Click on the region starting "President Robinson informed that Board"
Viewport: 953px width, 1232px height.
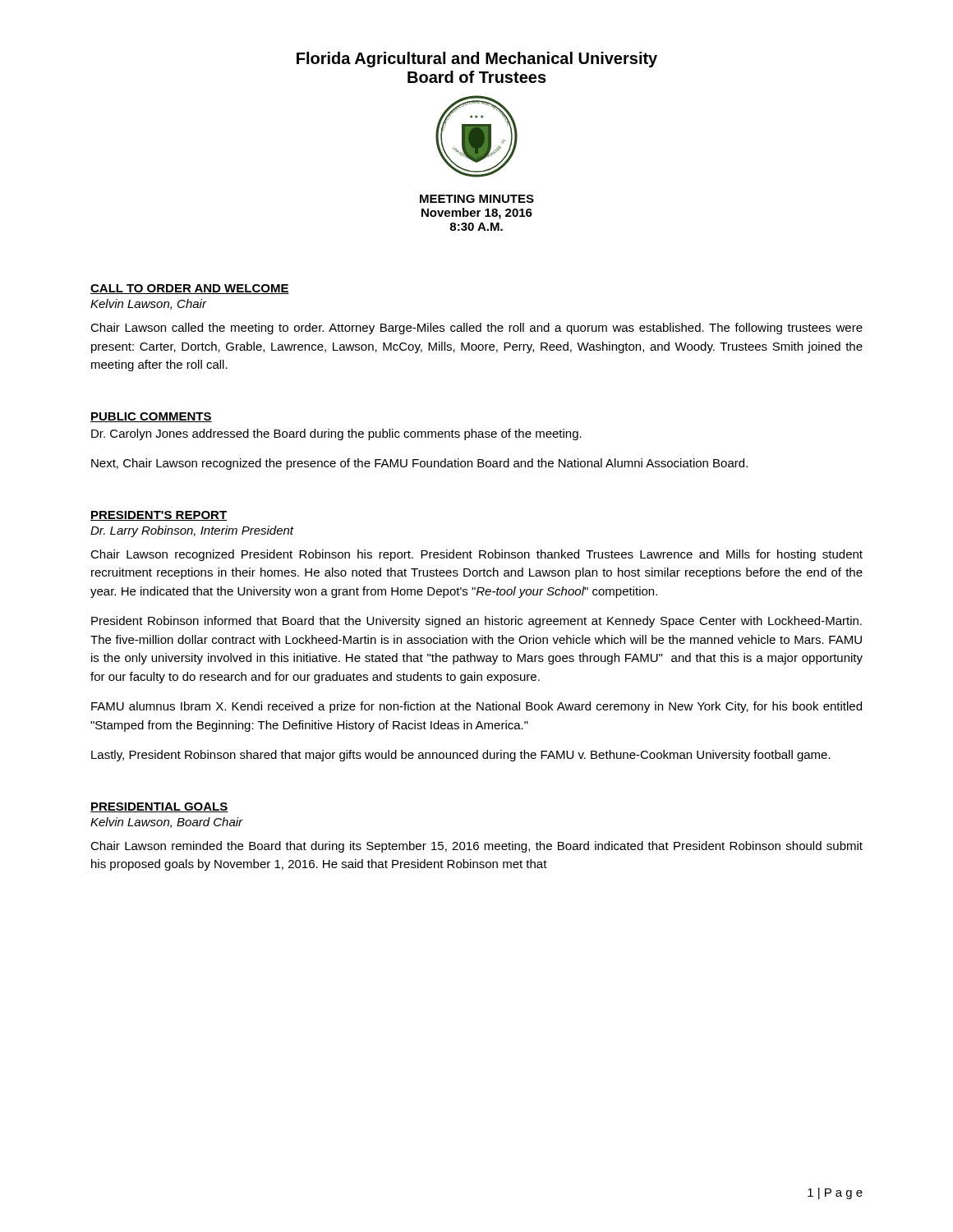[x=476, y=649]
